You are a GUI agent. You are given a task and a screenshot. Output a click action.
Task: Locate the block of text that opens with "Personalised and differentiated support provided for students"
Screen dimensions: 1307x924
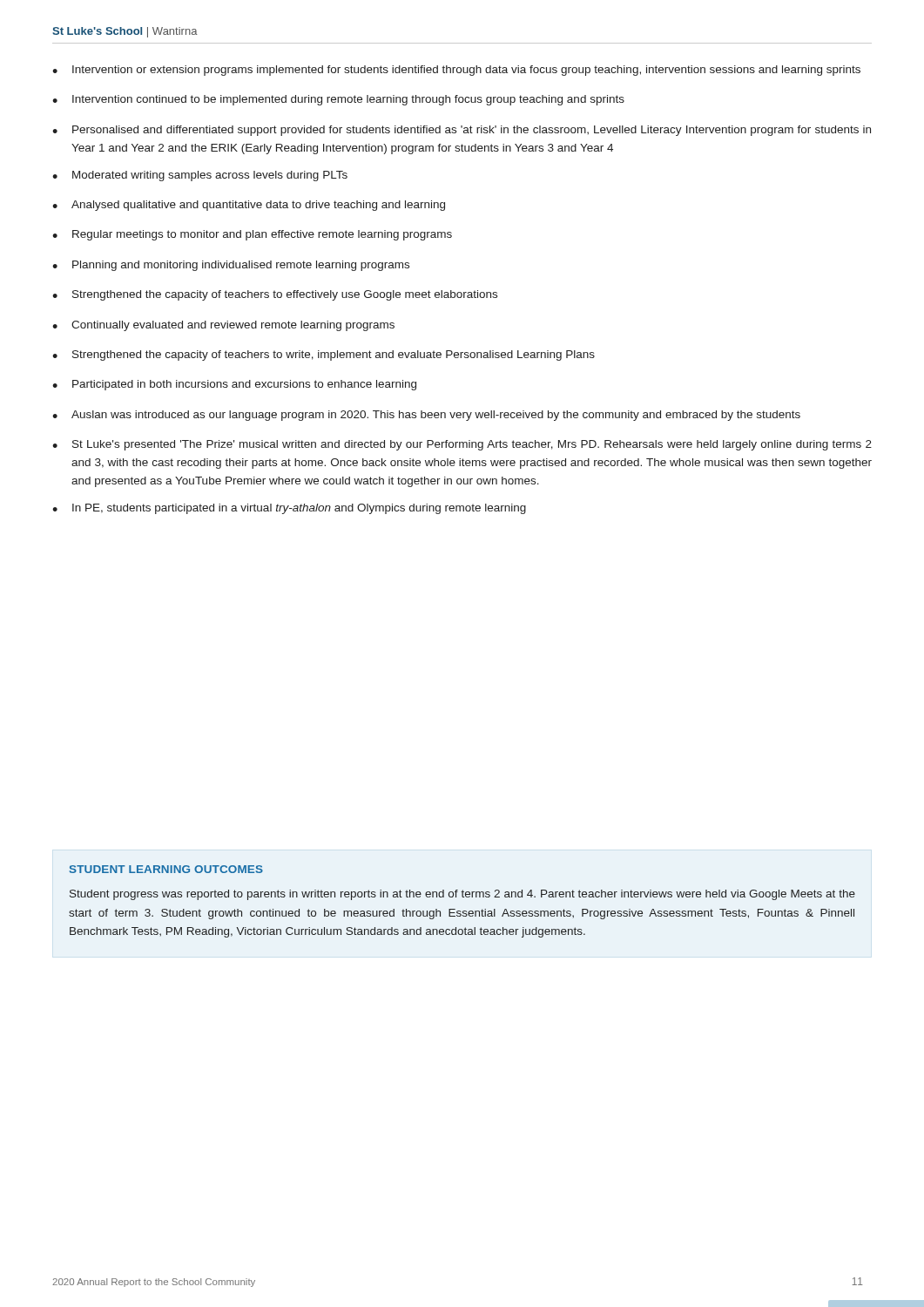click(462, 139)
